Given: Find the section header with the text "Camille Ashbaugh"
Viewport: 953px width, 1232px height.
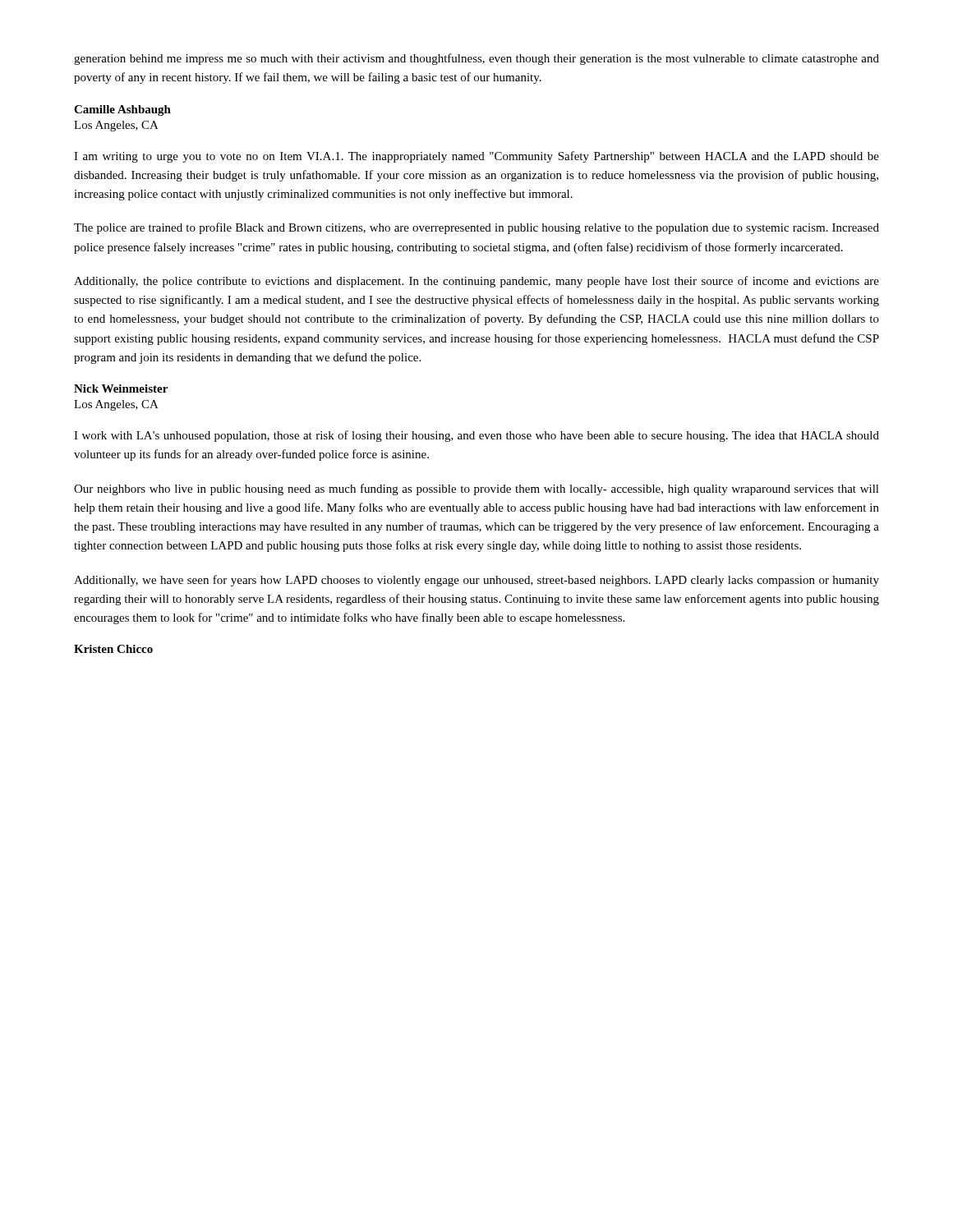Looking at the screenshot, I should (122, 109).
